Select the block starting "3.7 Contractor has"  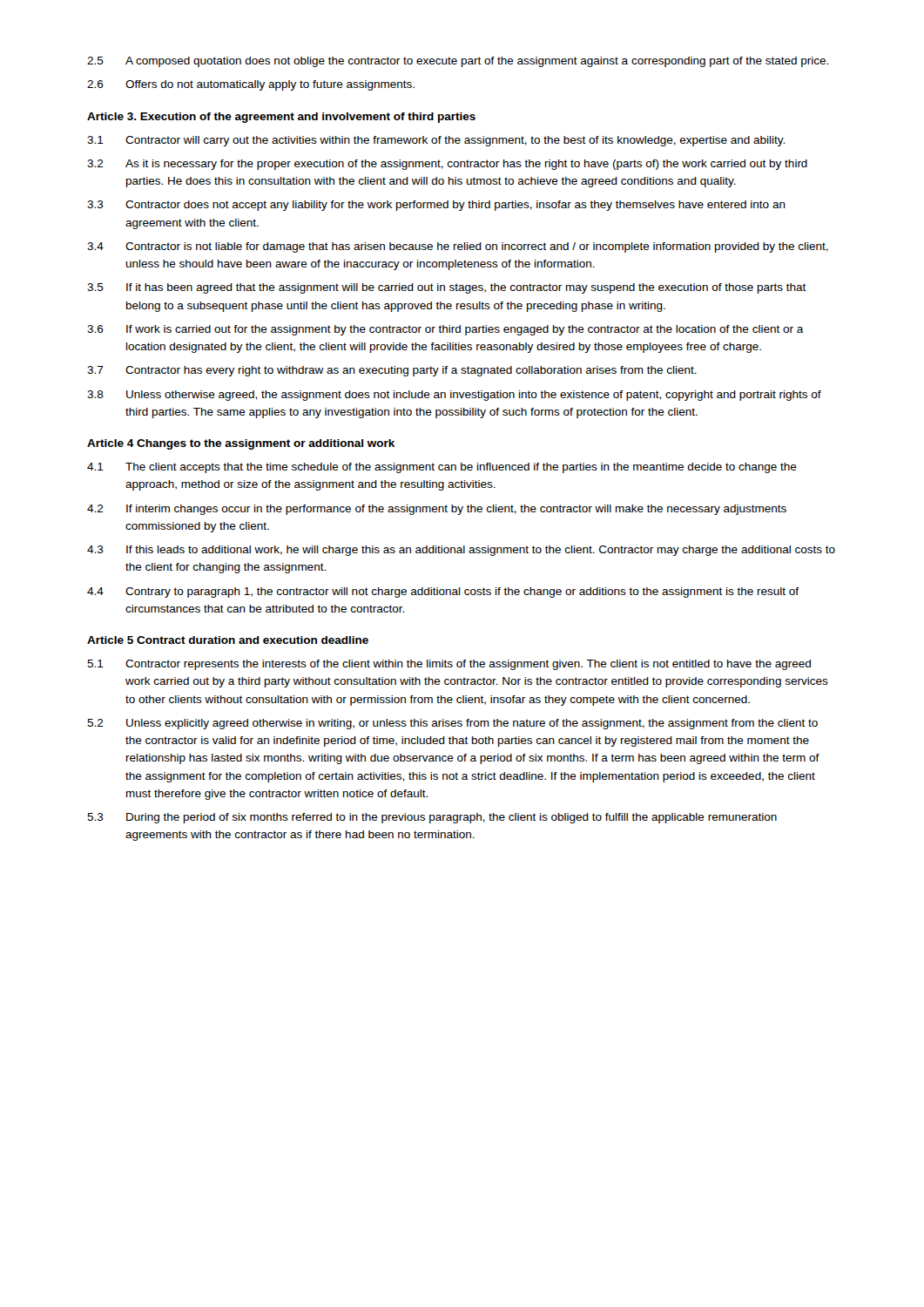click(x=462, y=371)
